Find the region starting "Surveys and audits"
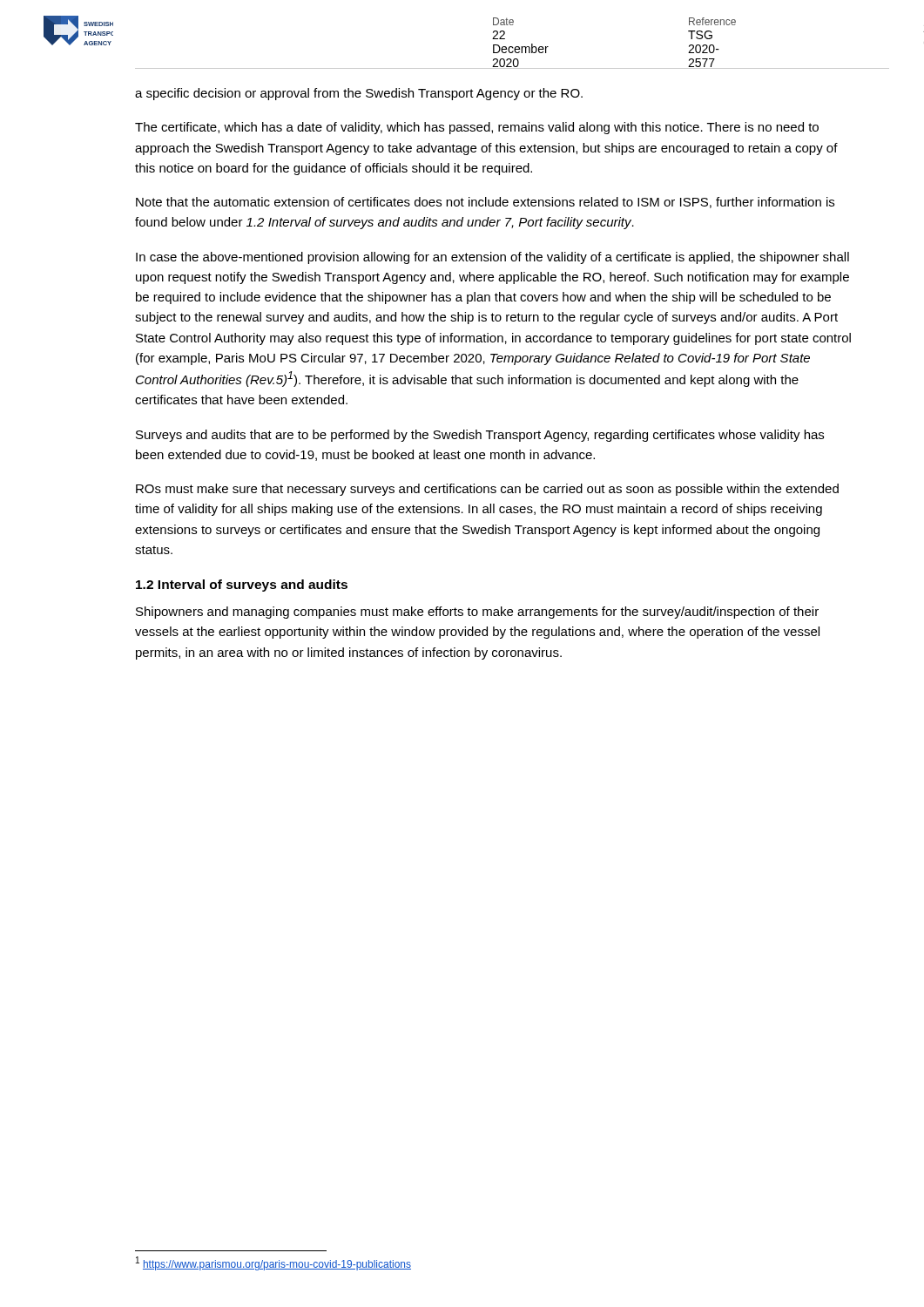Viewport: 924px width, 1307px height. pyautogui.click(x=480, y=444)
